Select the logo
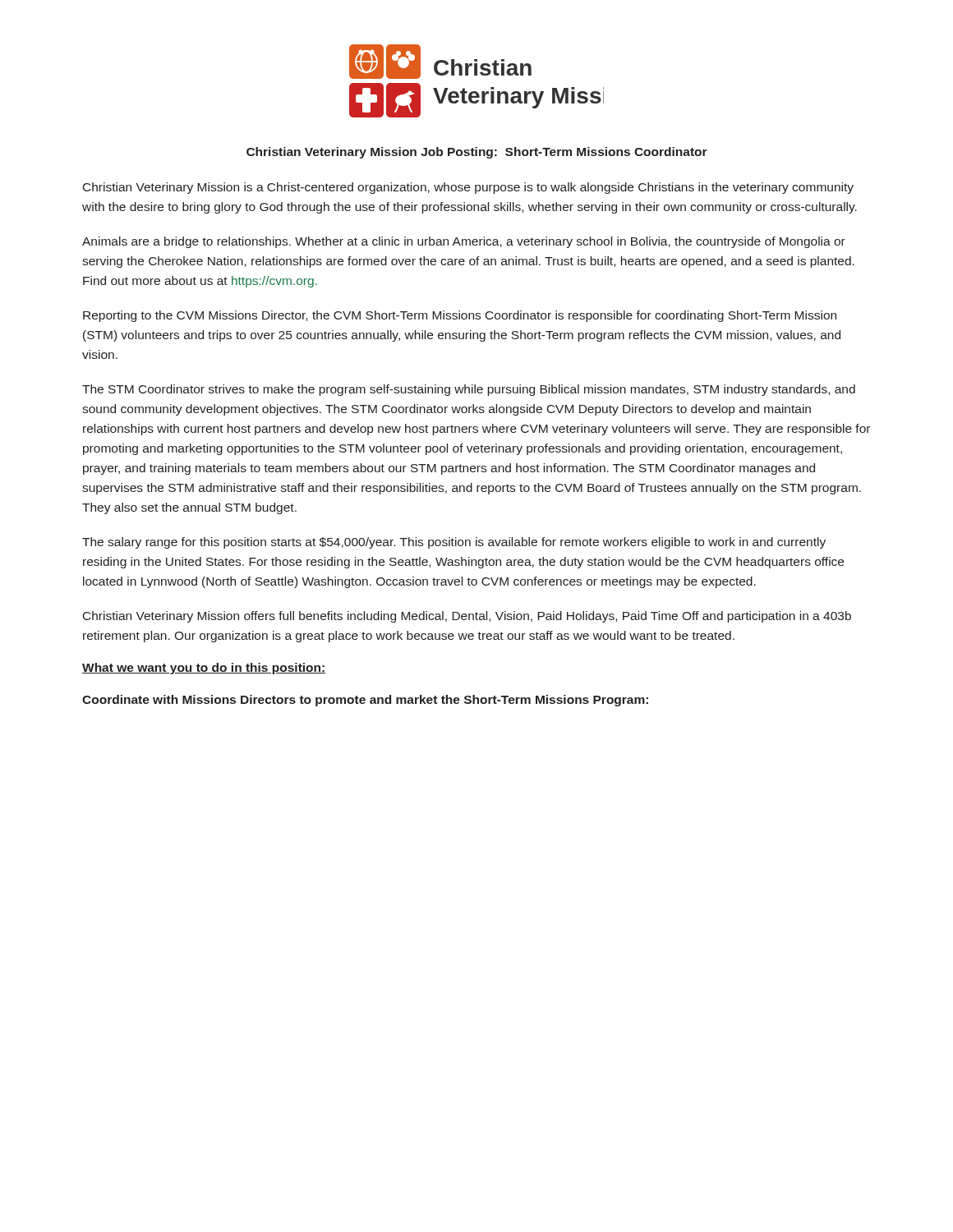The width and height of the screenshot is (953, 1232). [476, 83]
